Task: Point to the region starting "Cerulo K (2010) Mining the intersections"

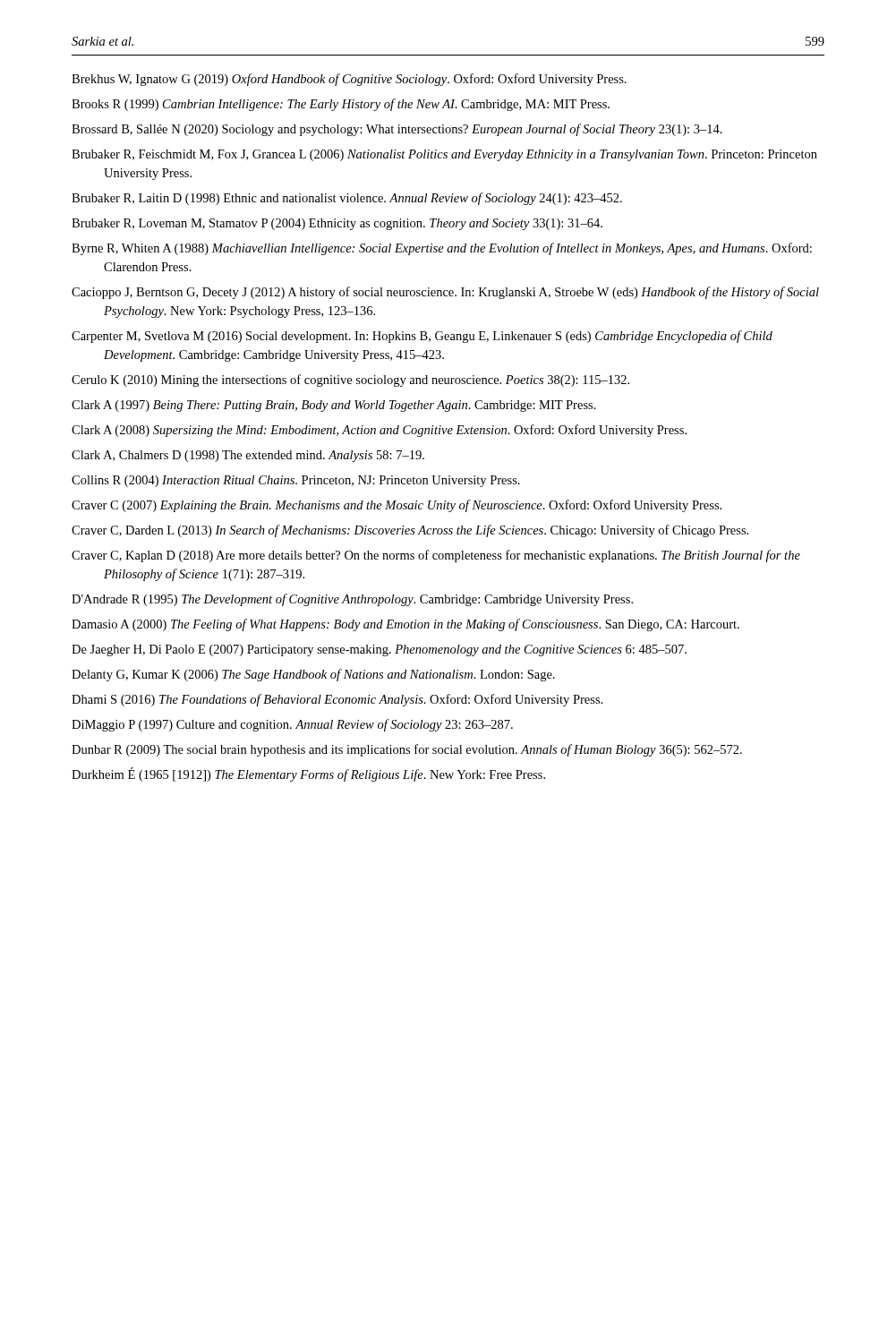Action: [351, 380]
